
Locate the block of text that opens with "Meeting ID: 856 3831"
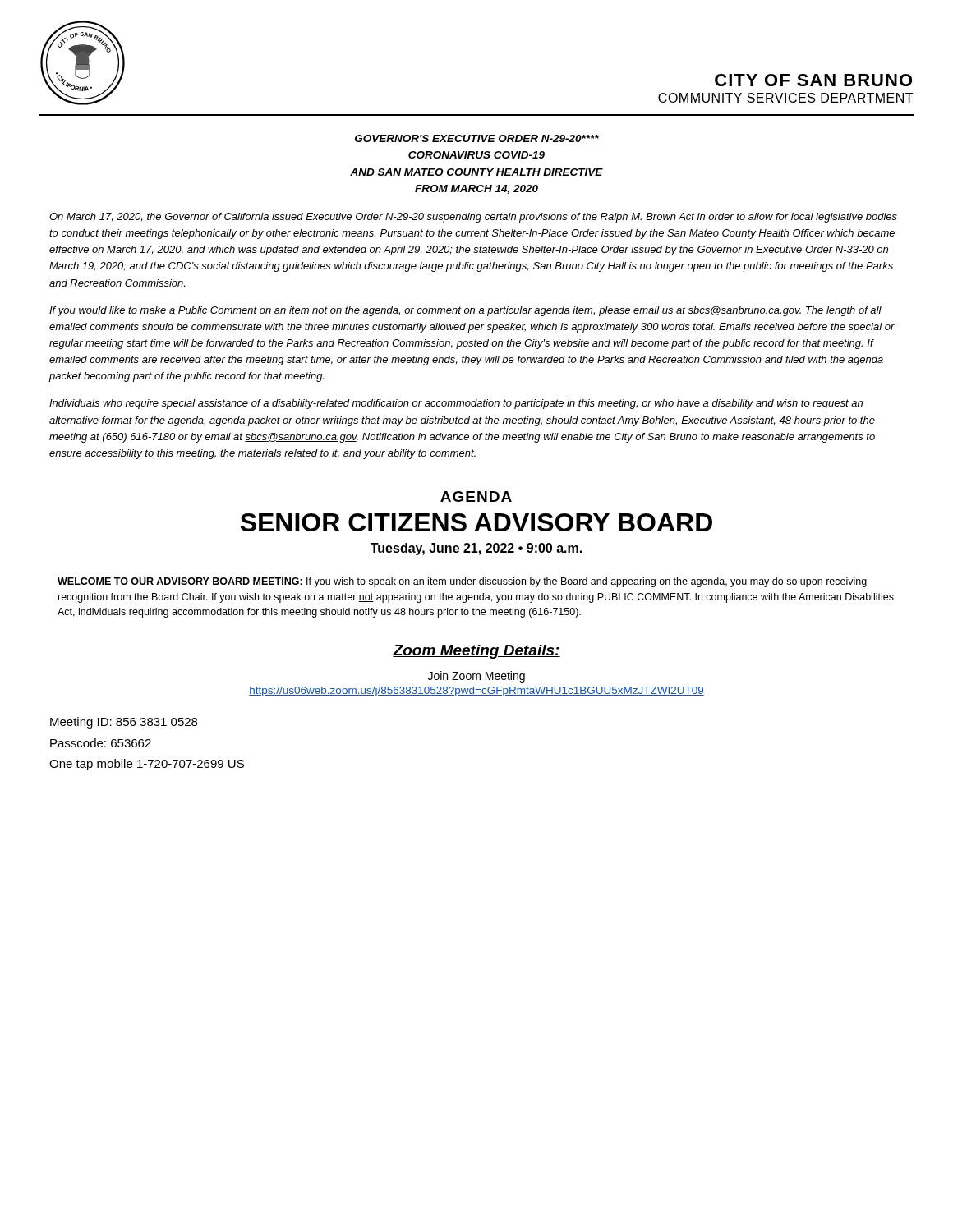point(147,743)
